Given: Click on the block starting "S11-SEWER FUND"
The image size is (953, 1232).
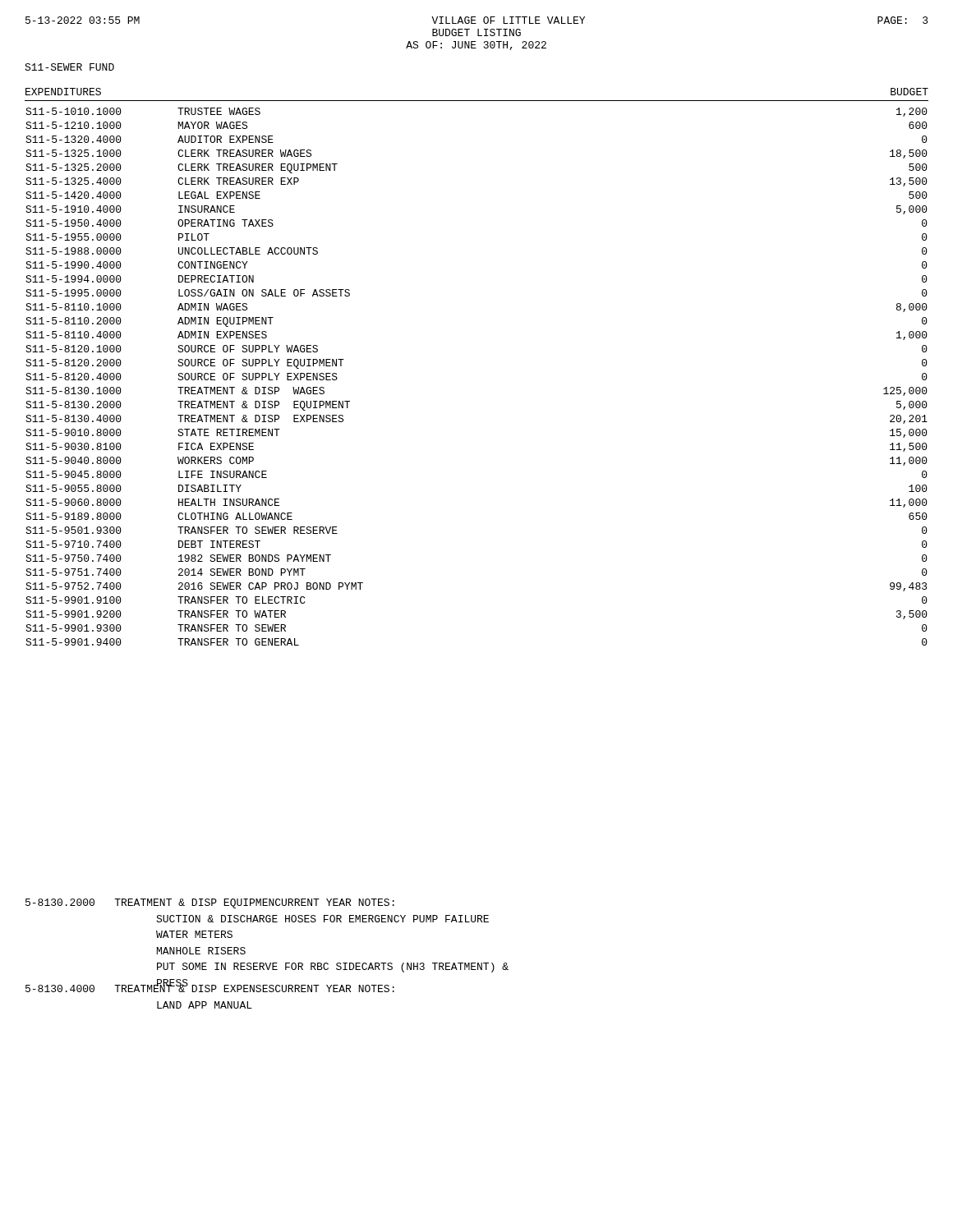Looking at the screenshot, I should [70, 68].
